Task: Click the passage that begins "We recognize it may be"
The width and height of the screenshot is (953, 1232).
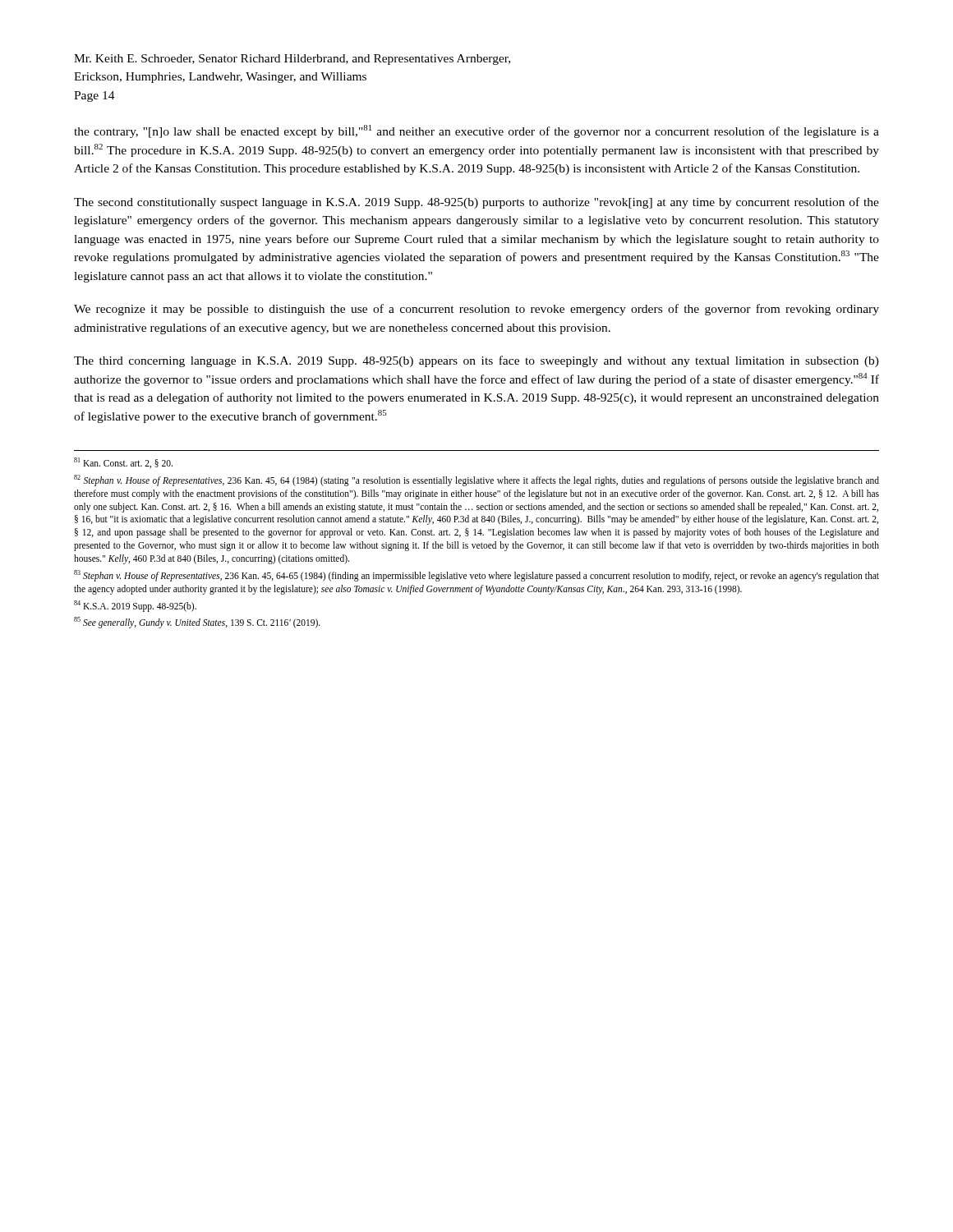Action: [x=476, y=318]
